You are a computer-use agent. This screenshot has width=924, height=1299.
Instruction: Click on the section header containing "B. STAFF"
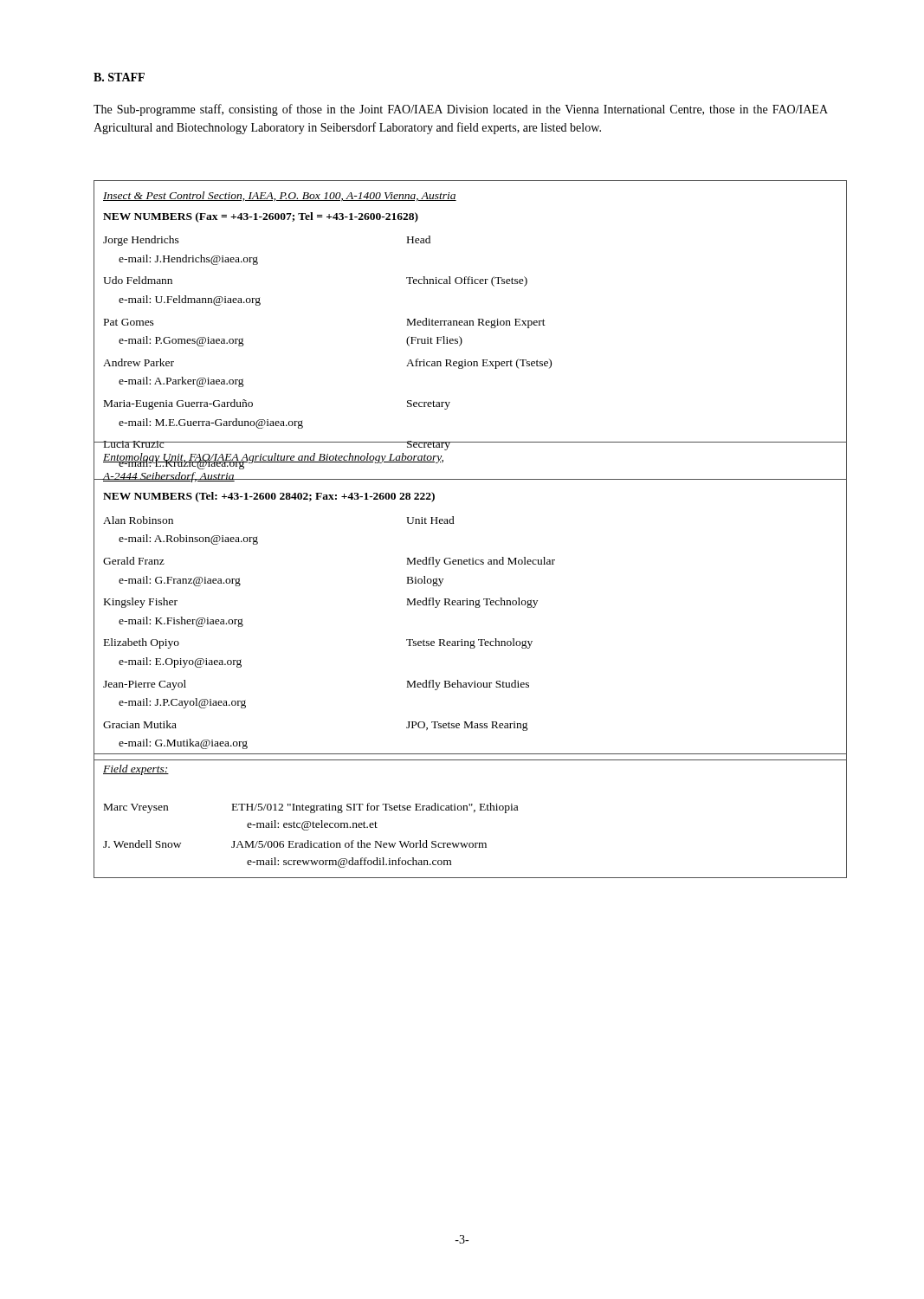point(119,78)
